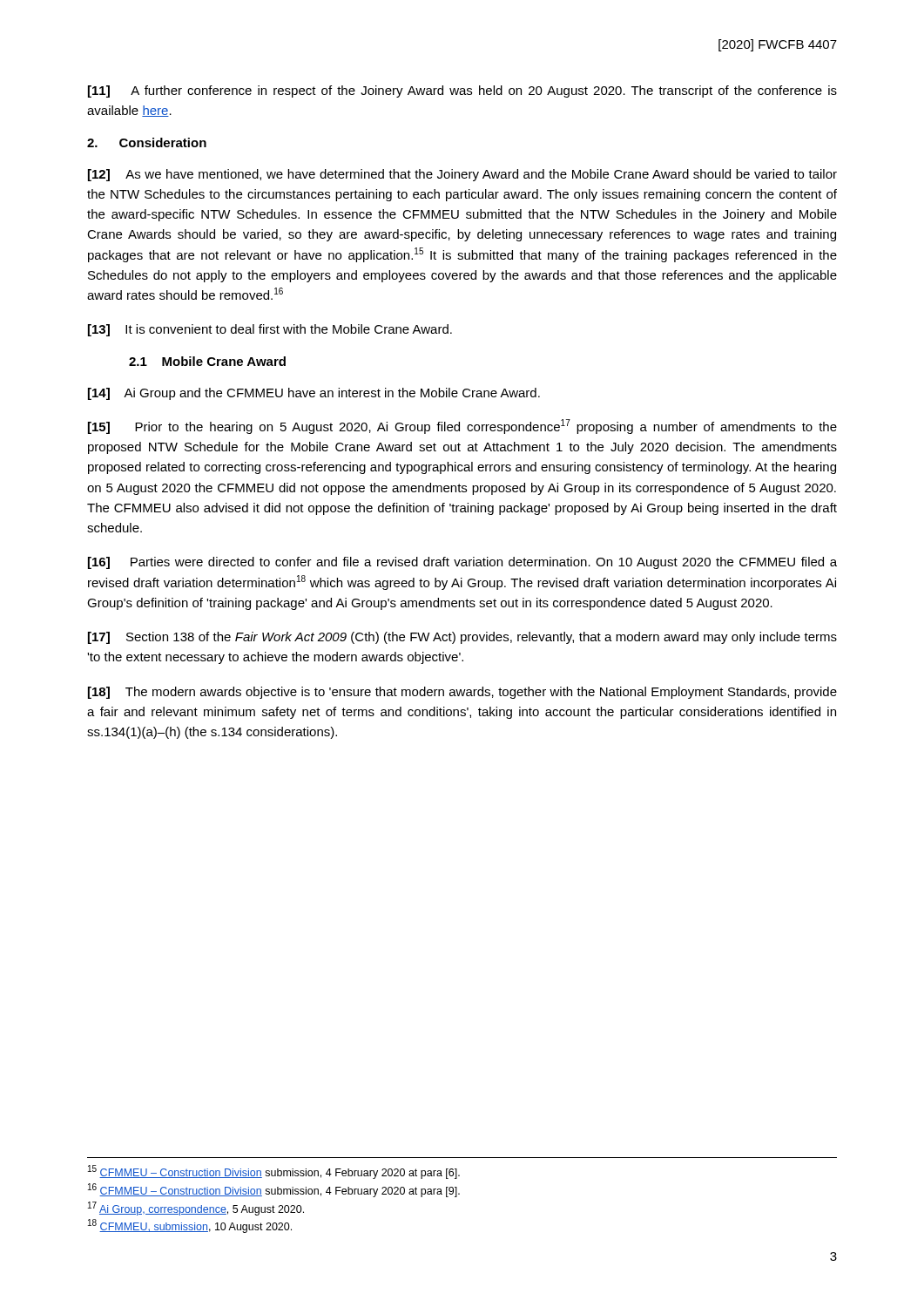Find the text block with the text "[15] Prior to"
924x1307 pixels.
pyautogui.click(x=462, y=476)
